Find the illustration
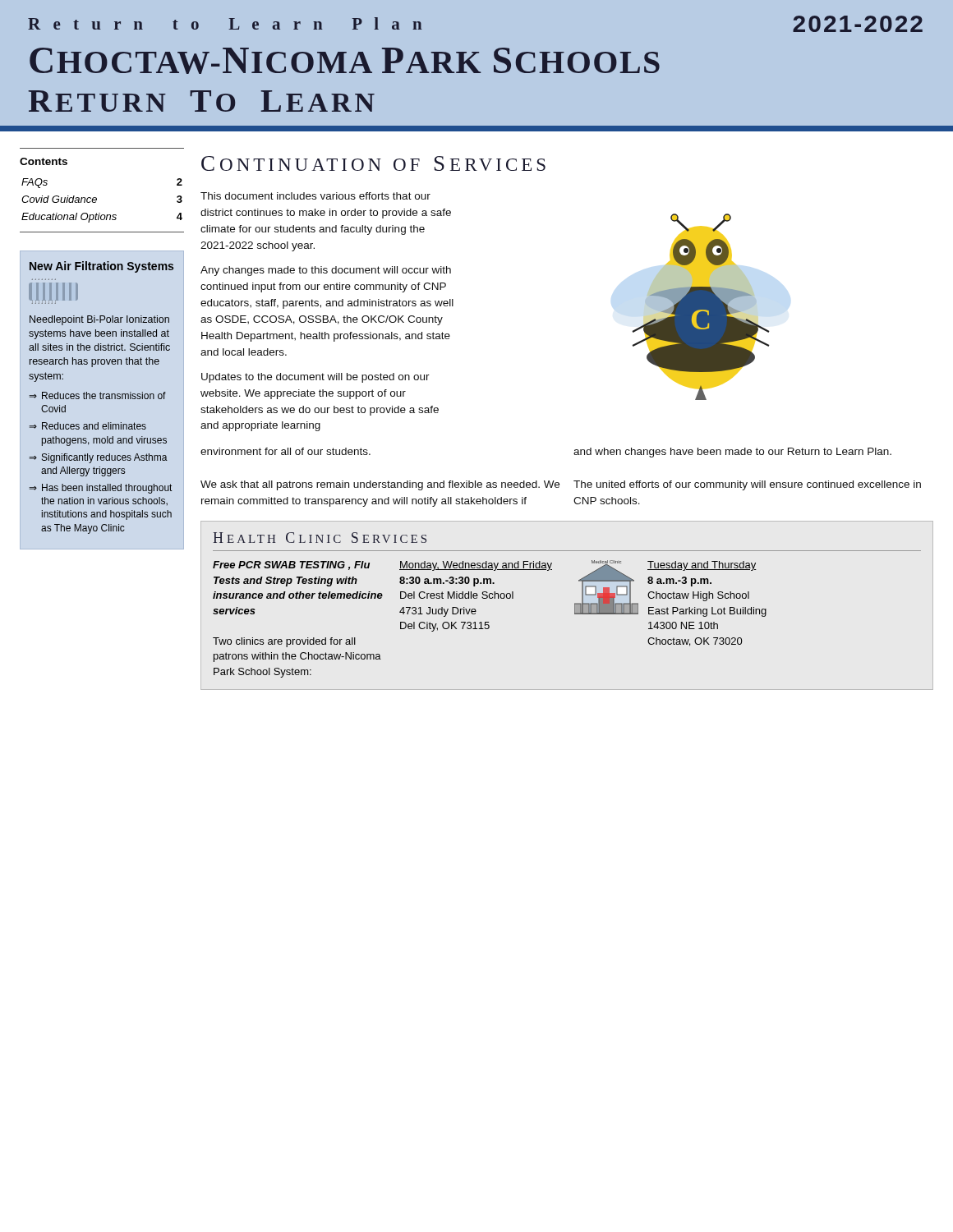The image size is (953, 1232). point(701,311)
